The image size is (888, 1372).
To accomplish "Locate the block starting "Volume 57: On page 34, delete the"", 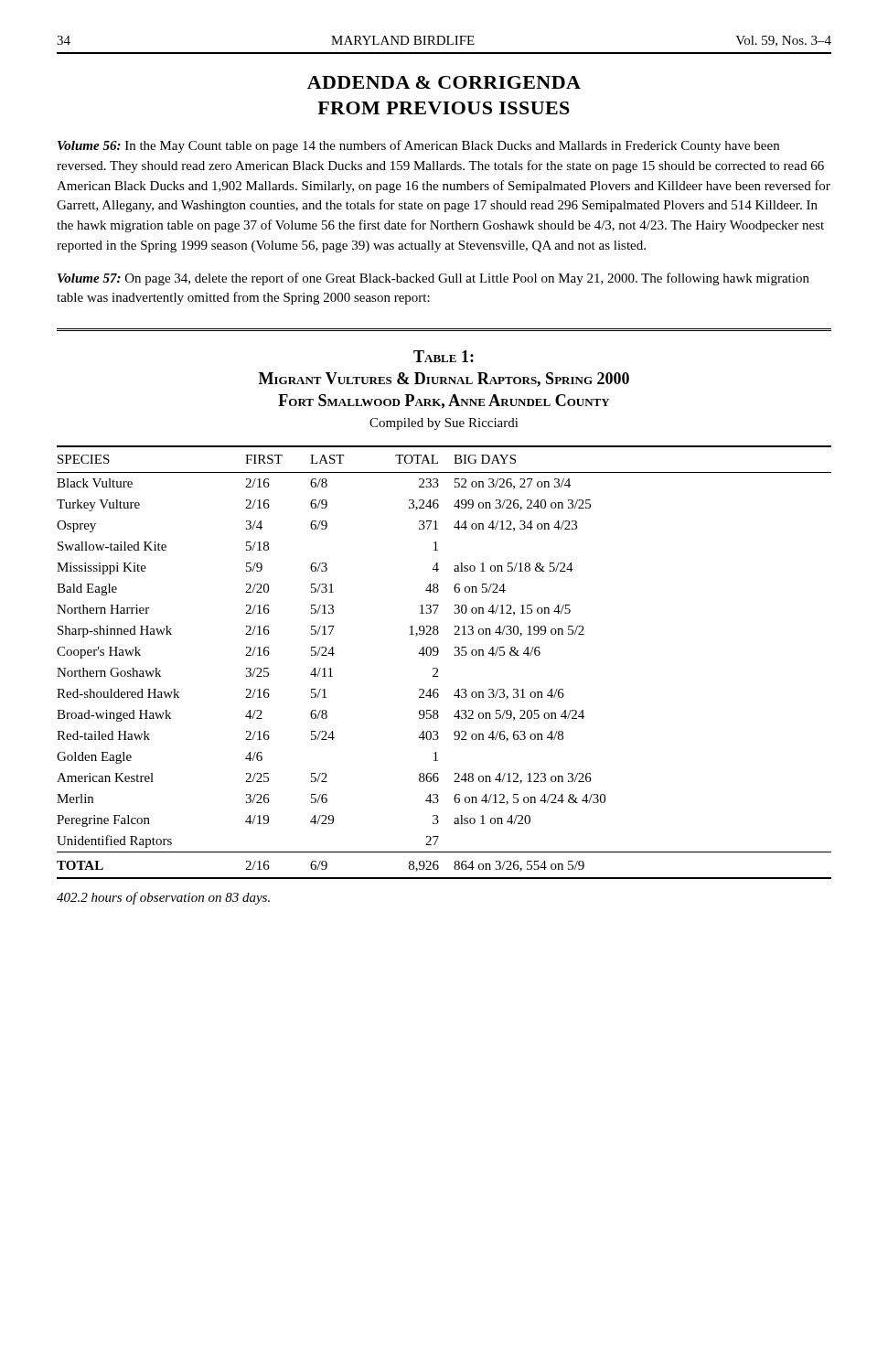I will 433,288.
